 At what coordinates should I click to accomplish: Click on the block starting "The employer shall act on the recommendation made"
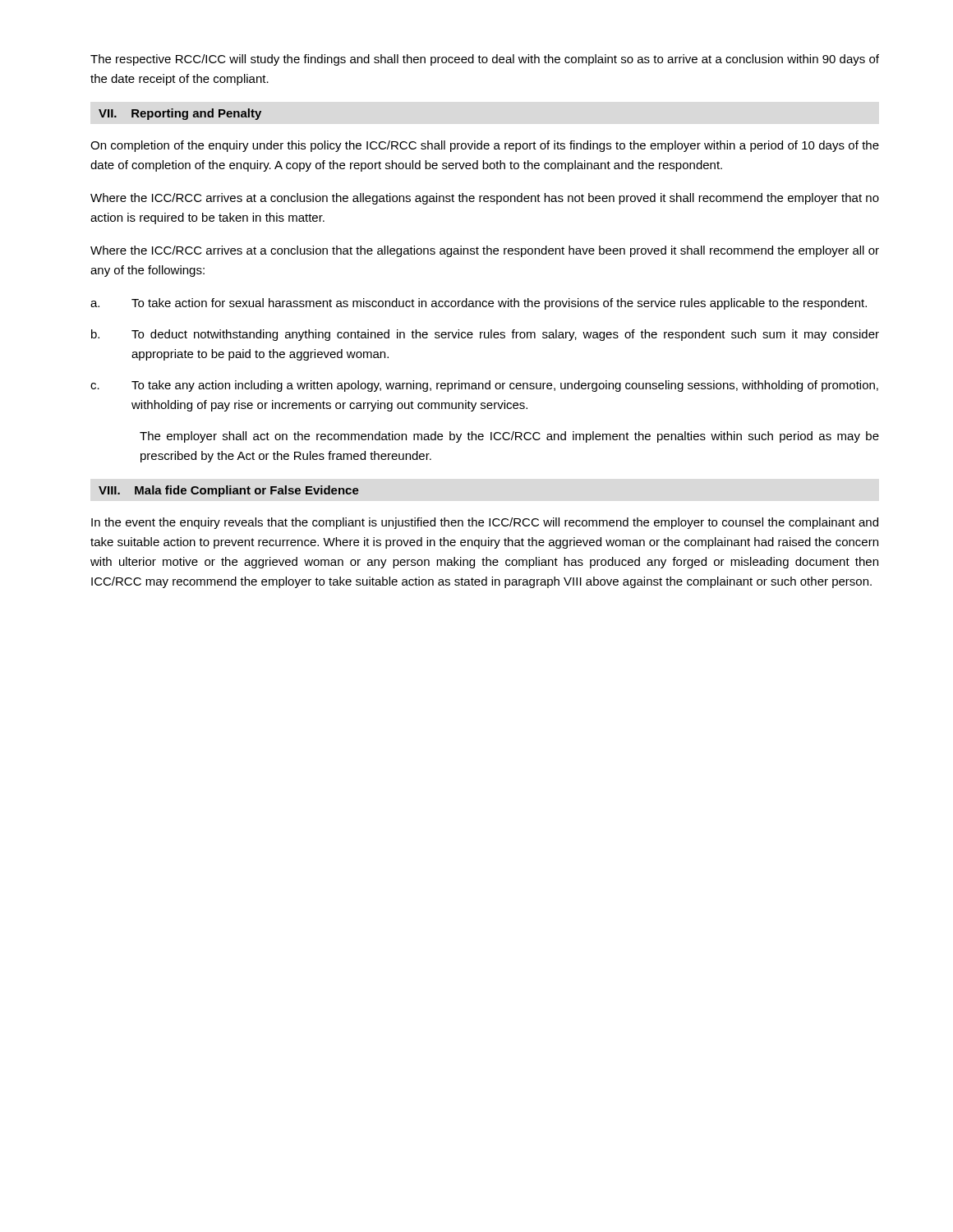pyautogui.click(x=509, y=446)
